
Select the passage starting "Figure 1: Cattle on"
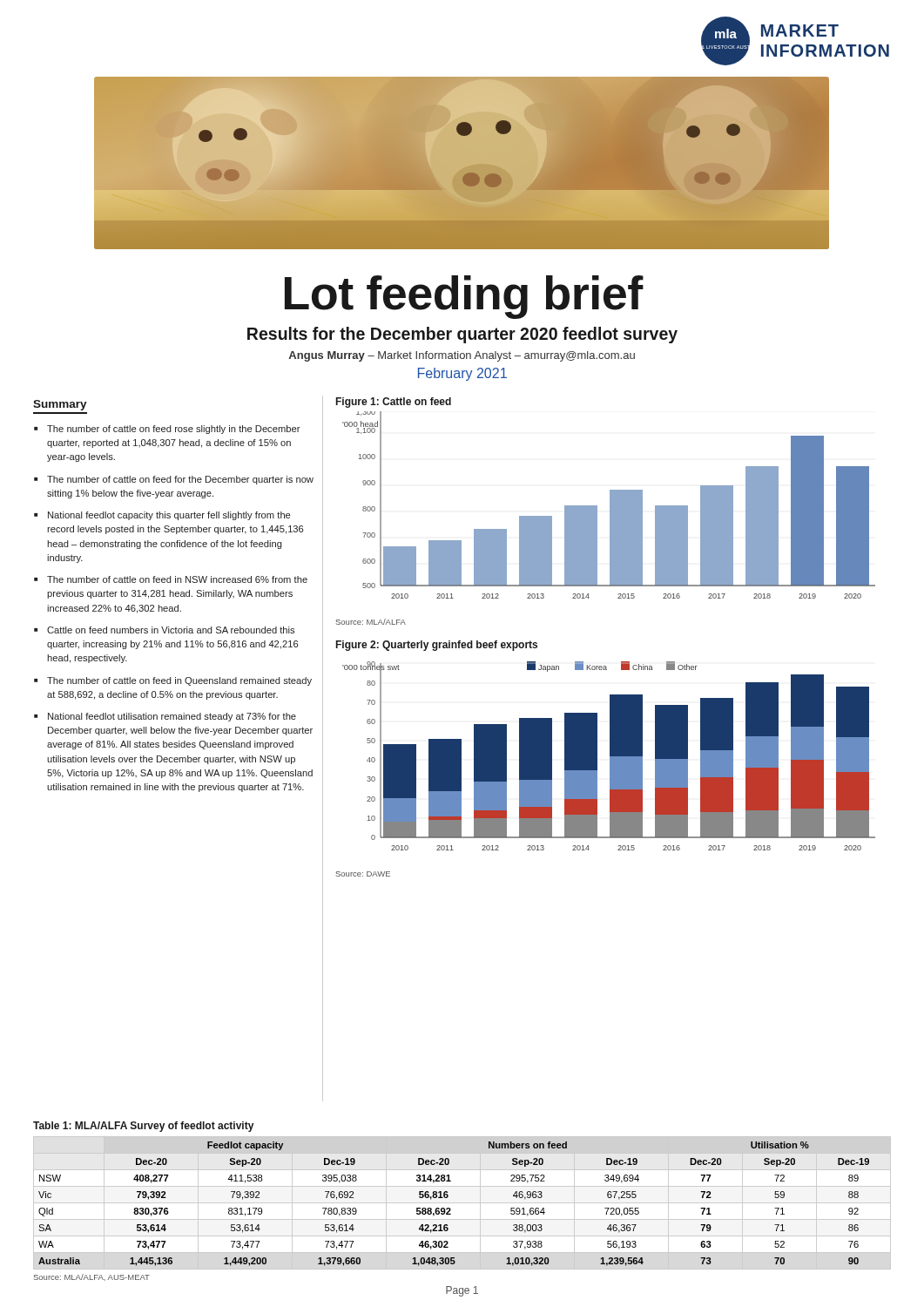[393, 402]
